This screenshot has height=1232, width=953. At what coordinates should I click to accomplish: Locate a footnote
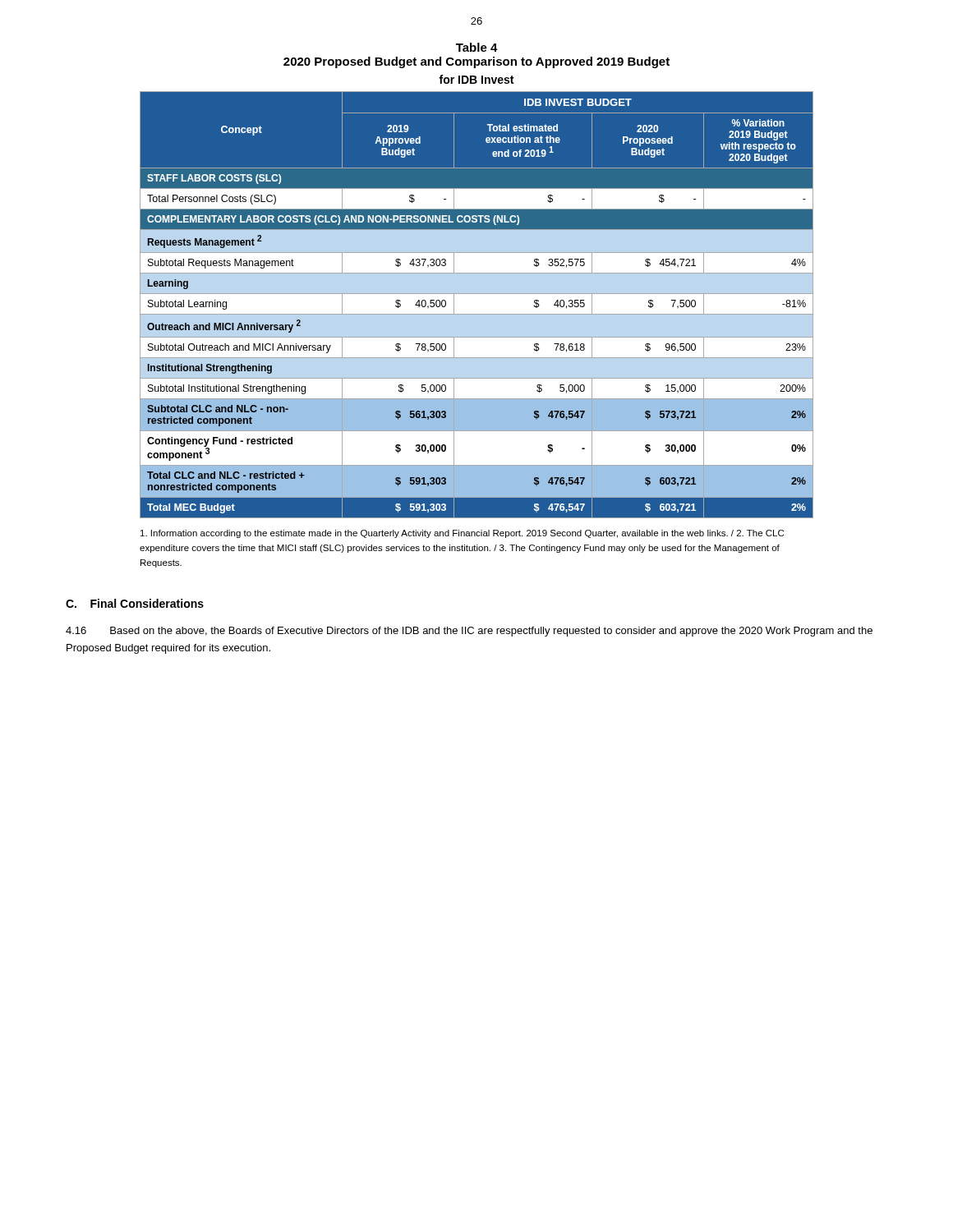point(462,548)
